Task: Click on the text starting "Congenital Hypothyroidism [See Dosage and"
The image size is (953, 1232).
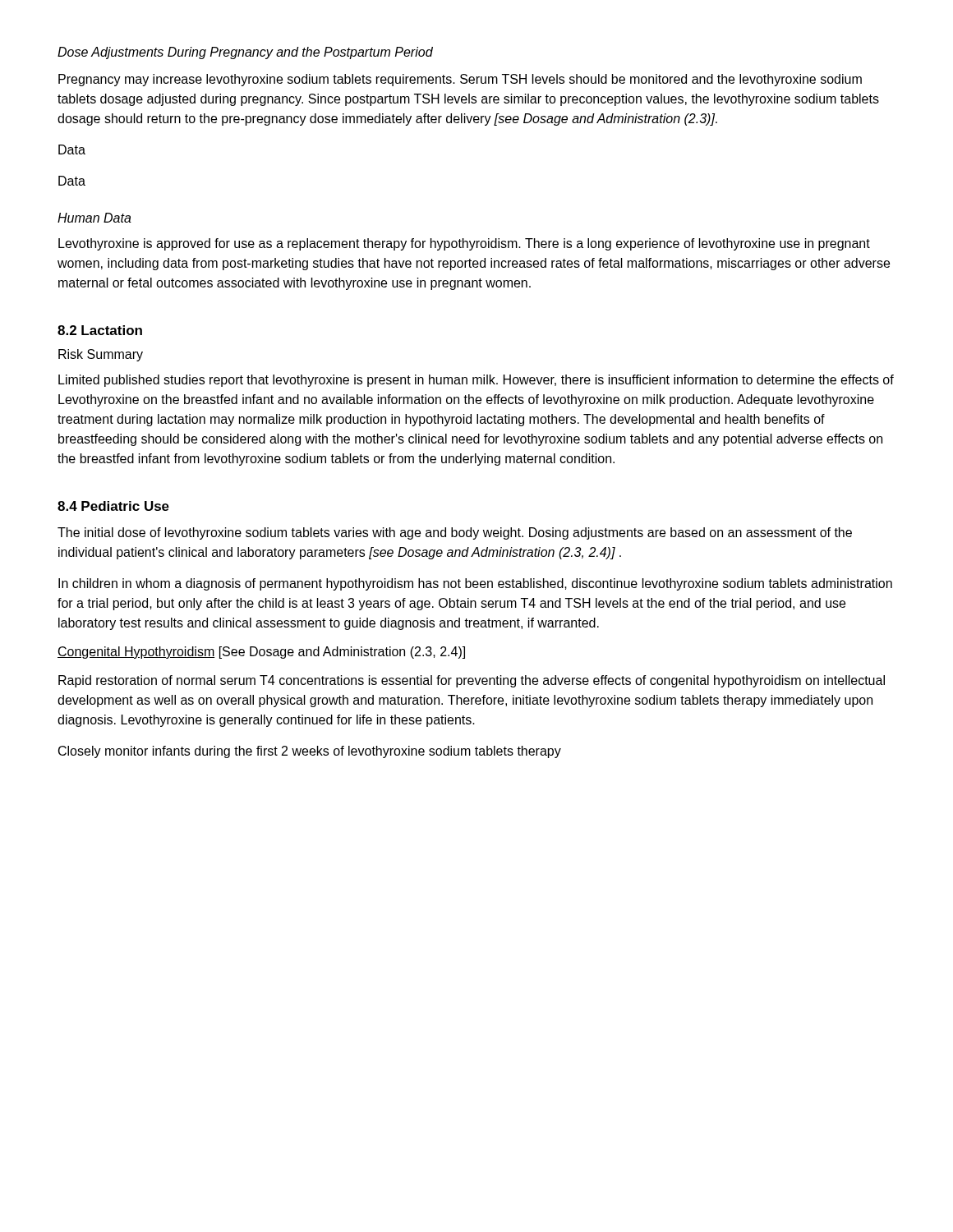Action: click(262, 652)
